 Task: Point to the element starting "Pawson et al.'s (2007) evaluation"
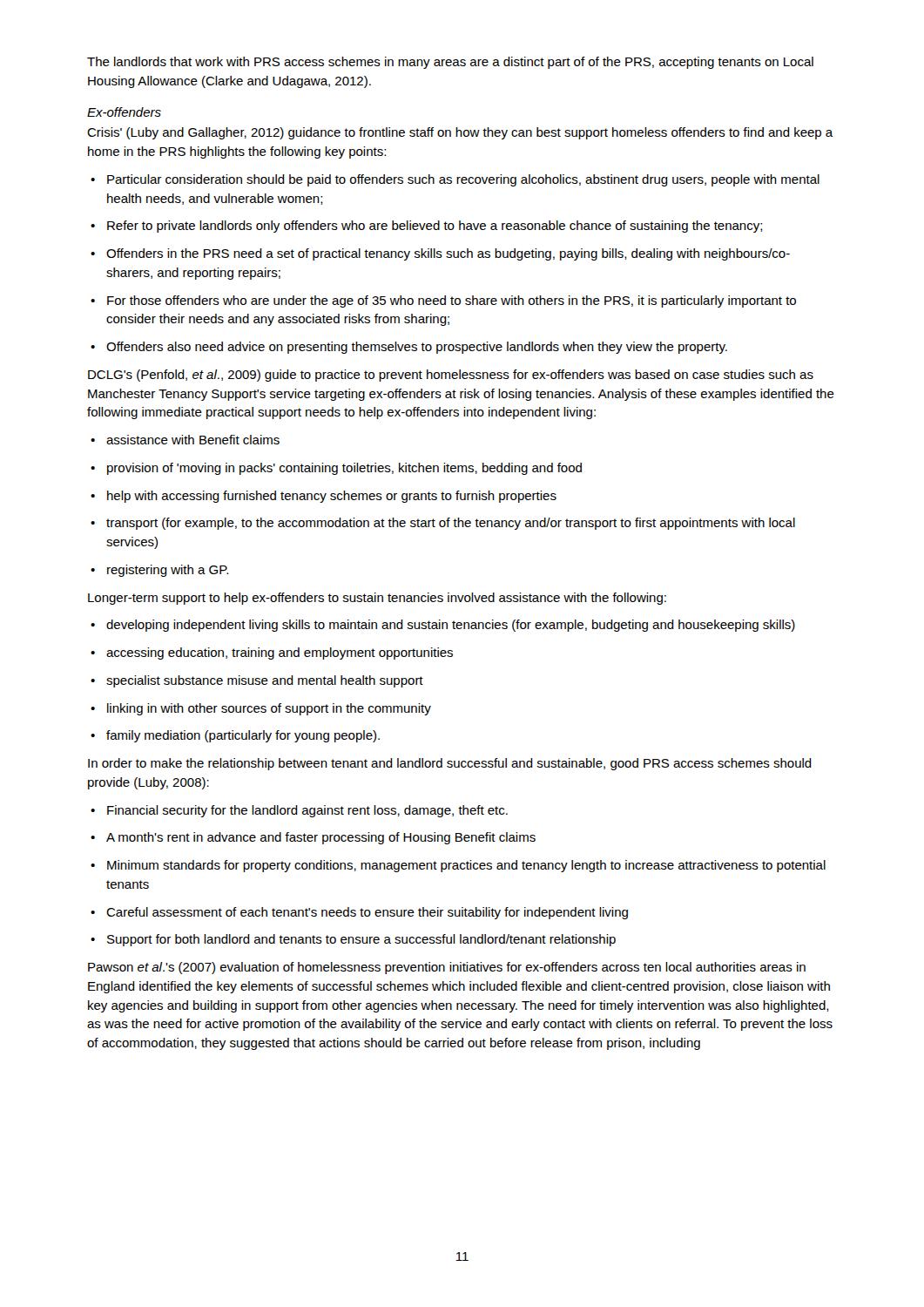[x=462, y=1005]
